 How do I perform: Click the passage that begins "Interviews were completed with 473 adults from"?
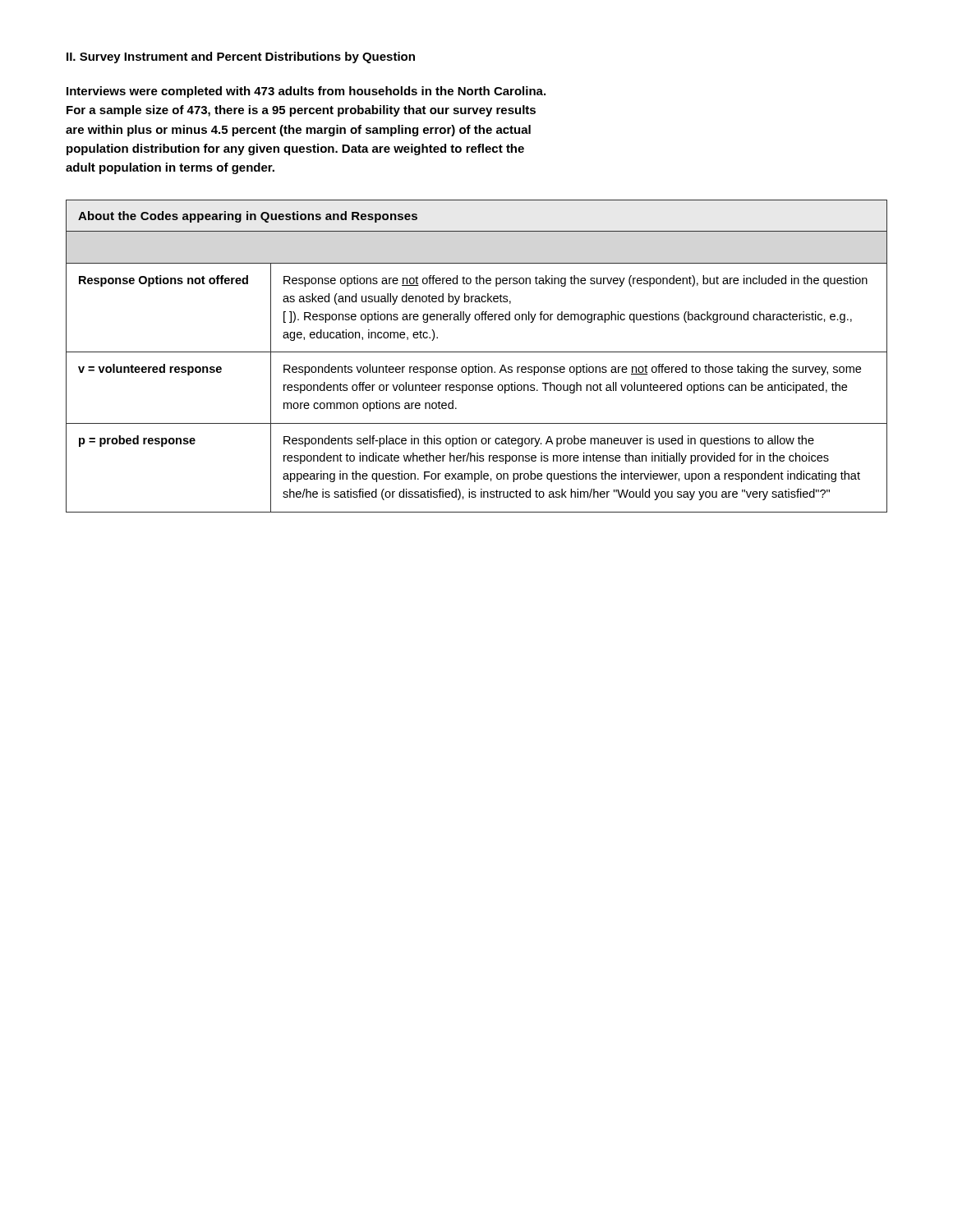click(306, 129)
